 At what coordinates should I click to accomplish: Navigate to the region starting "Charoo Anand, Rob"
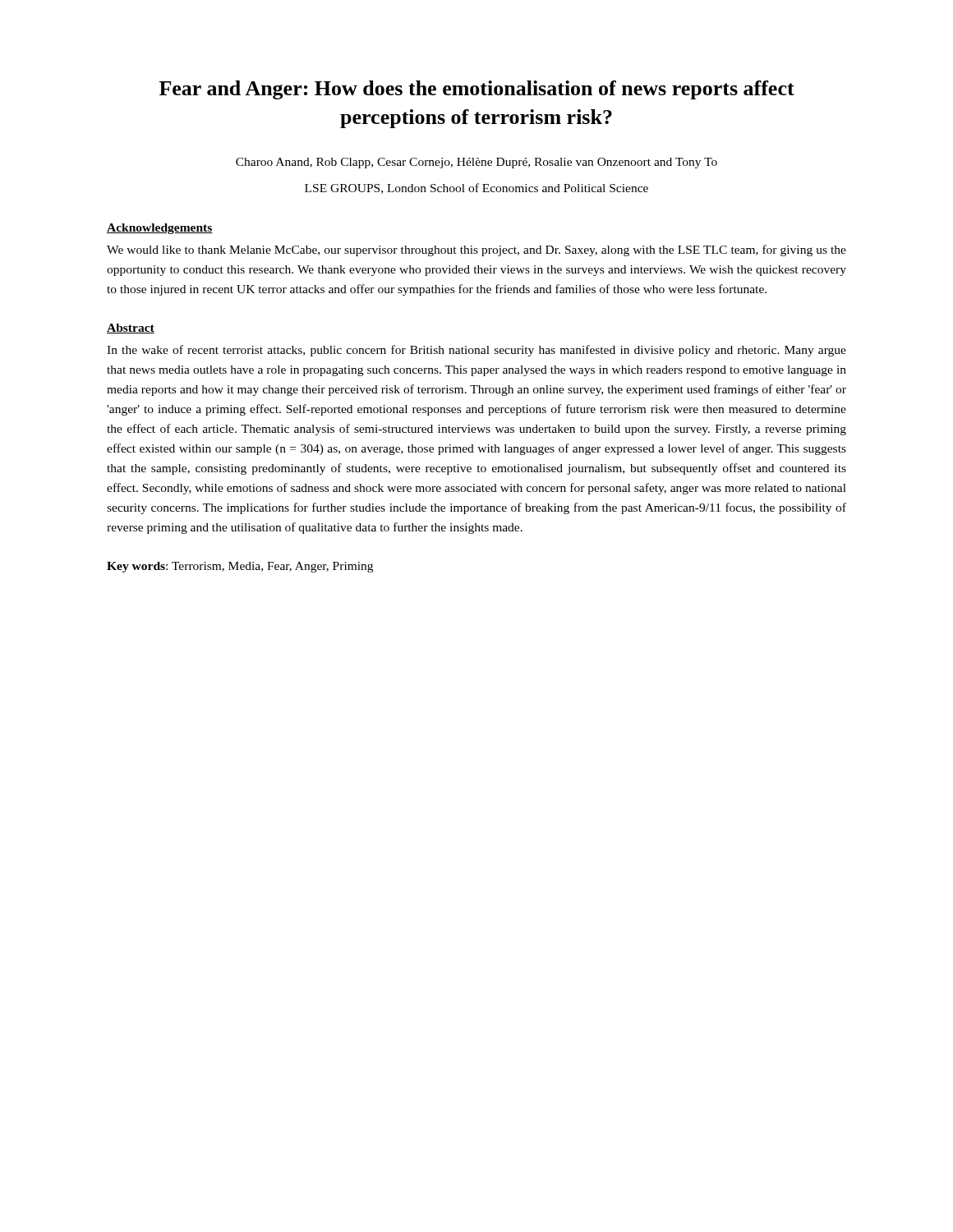click(476, 162)
